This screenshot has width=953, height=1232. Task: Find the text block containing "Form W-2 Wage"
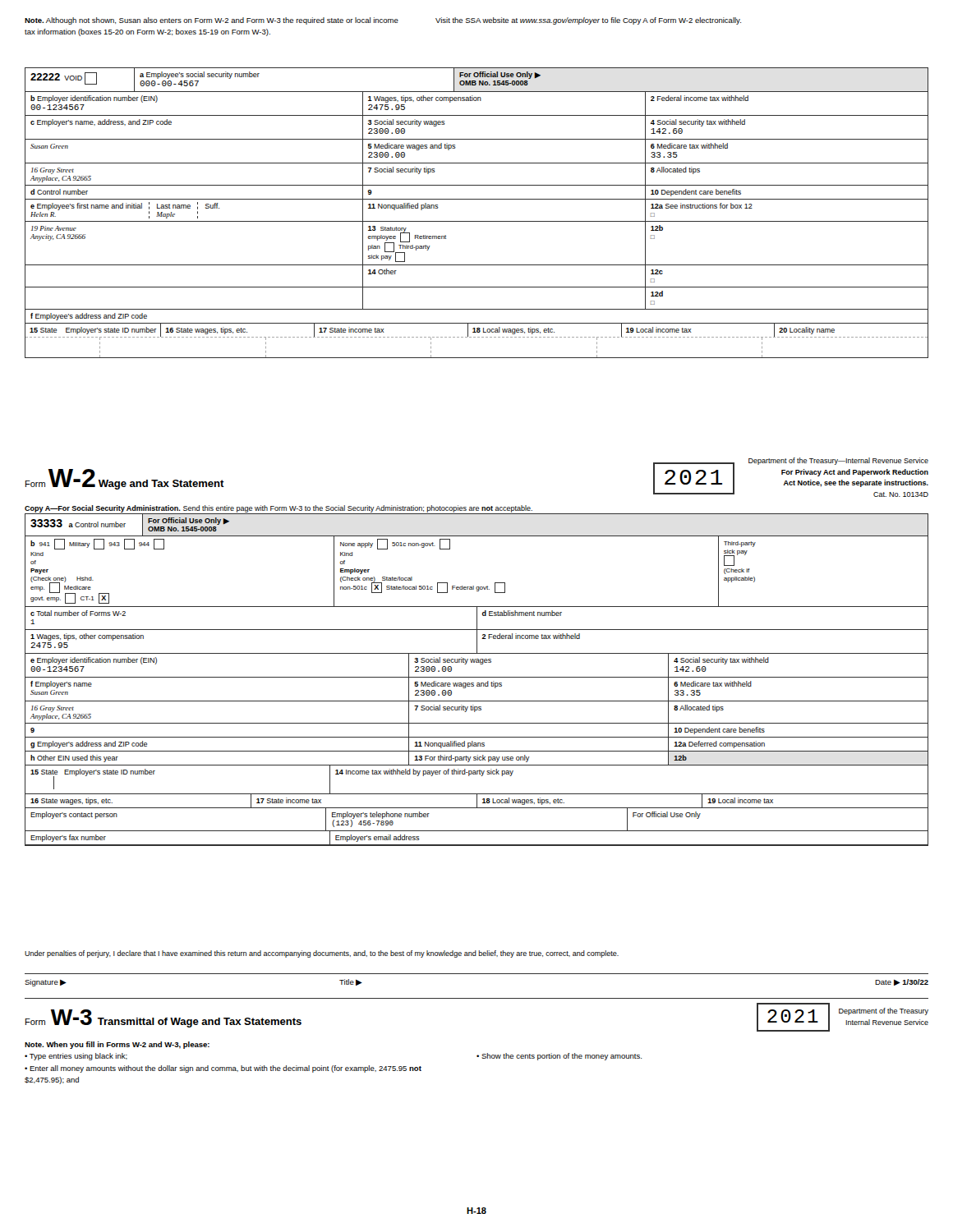pyautogui.click(x=124, y=478)
